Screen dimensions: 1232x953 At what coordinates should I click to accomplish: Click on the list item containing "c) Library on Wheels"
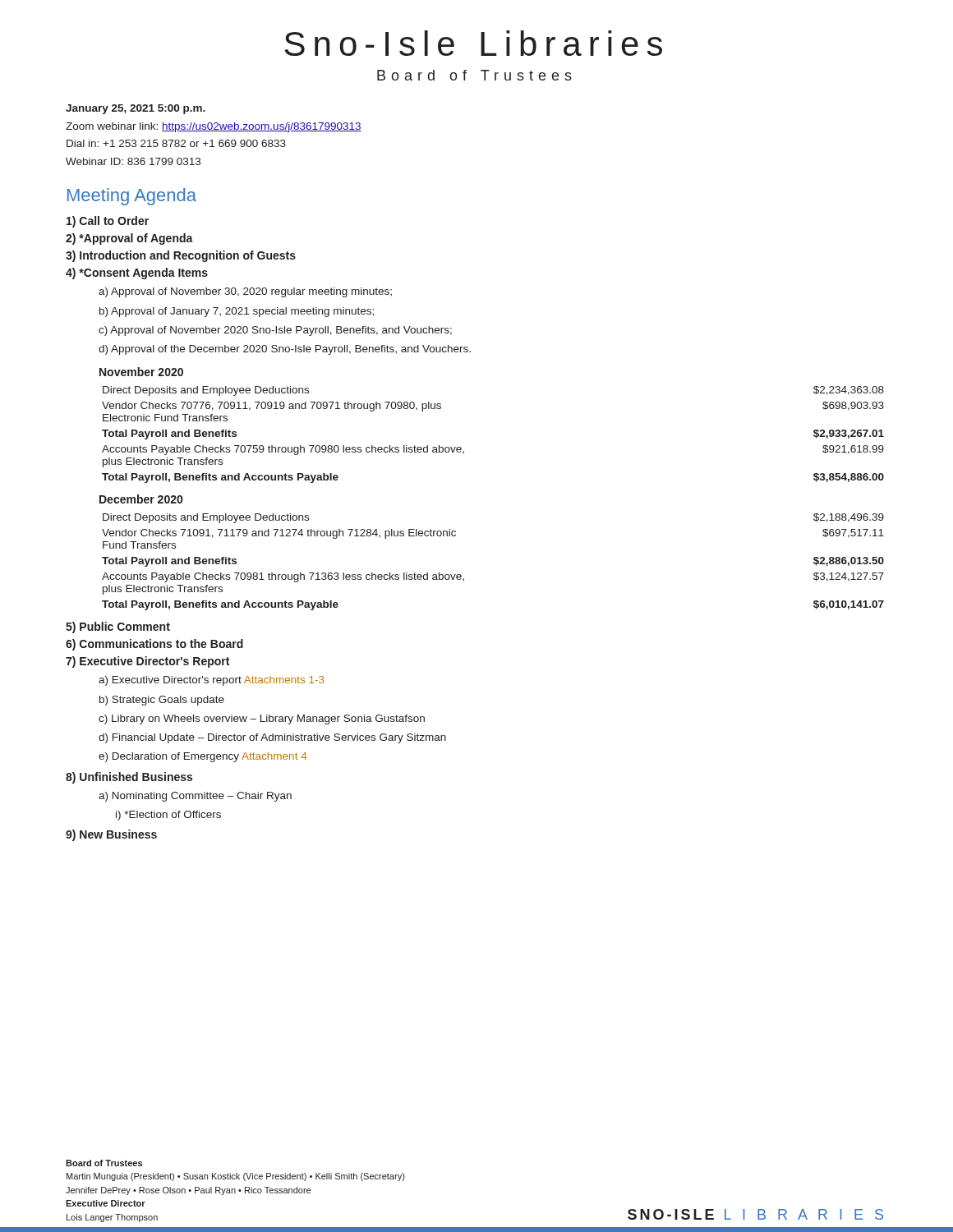pos(262,718)
